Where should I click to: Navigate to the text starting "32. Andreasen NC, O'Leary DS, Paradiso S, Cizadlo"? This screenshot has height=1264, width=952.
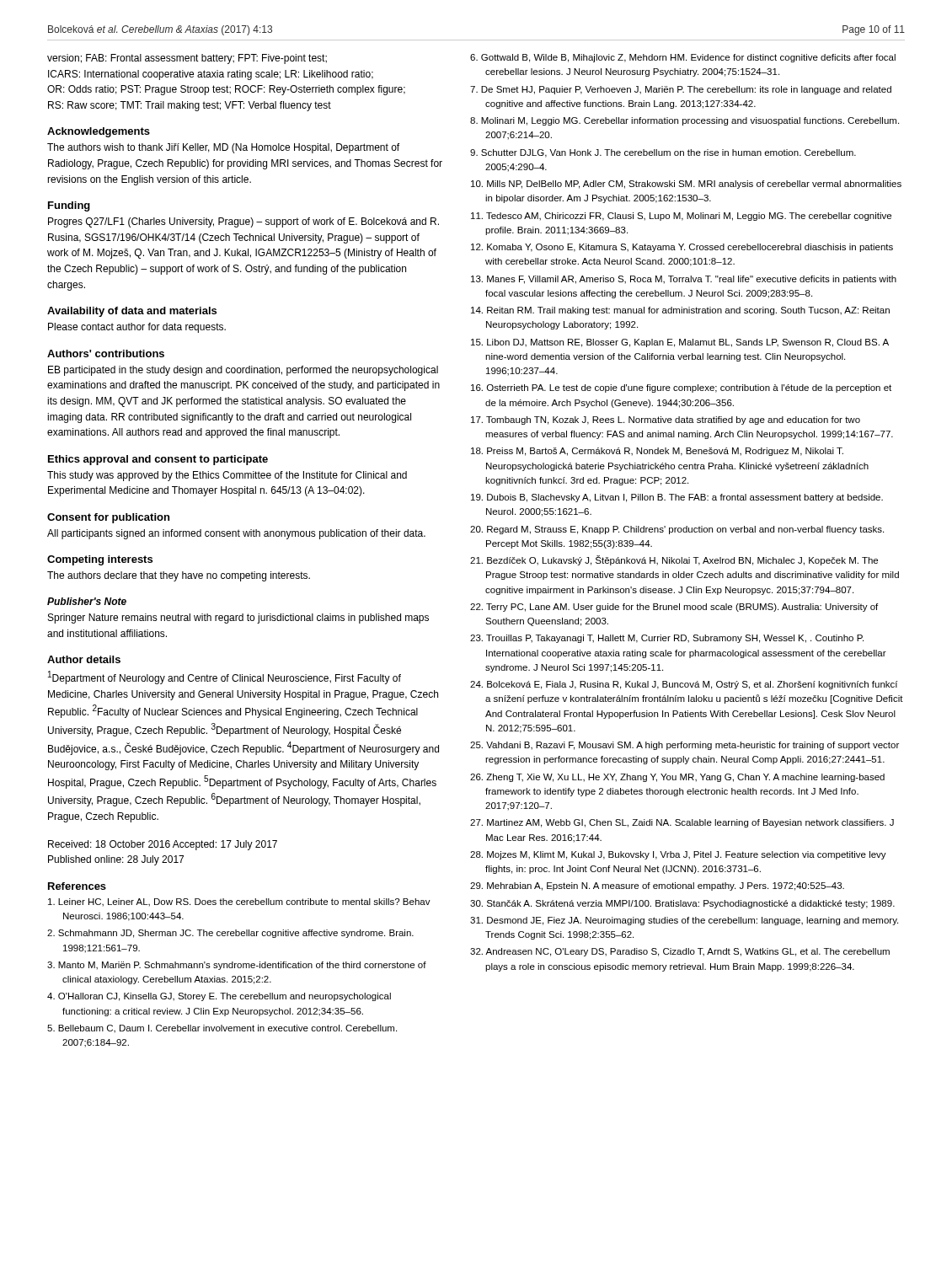pos(680,959)
